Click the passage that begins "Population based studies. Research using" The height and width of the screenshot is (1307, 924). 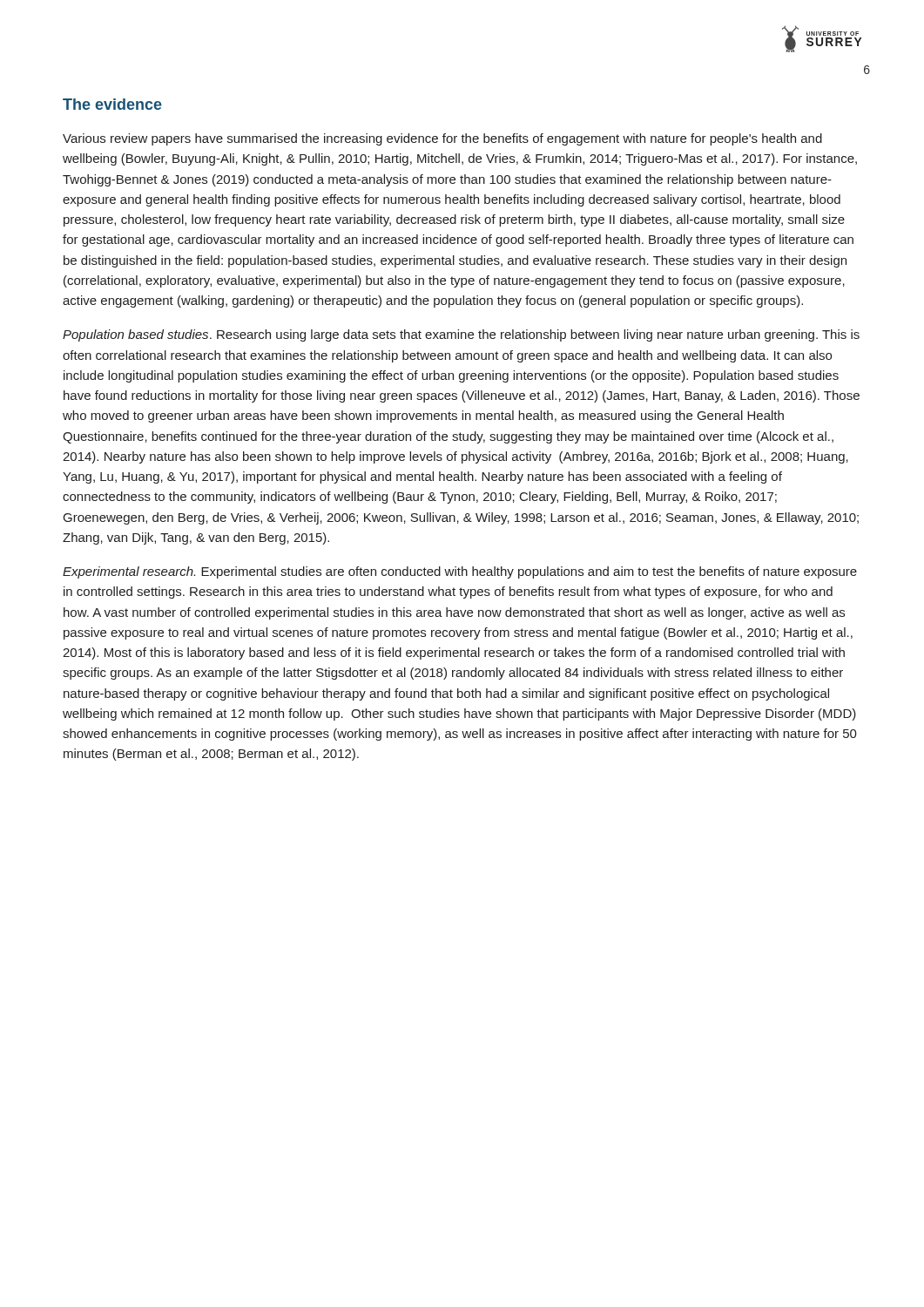pyautogui.click(x=461, y=436)
